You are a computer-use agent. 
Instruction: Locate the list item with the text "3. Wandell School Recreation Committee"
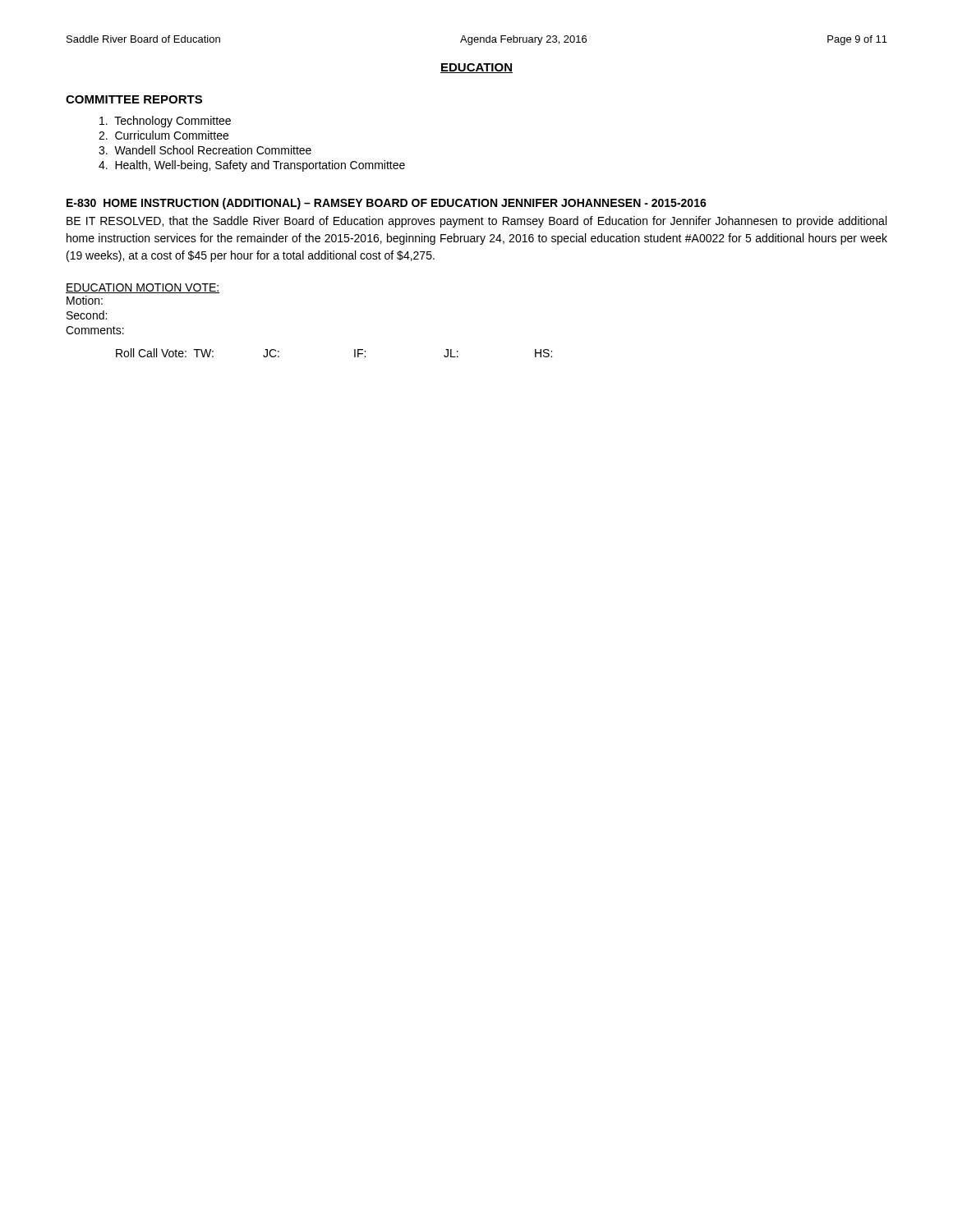click(205, 150)
